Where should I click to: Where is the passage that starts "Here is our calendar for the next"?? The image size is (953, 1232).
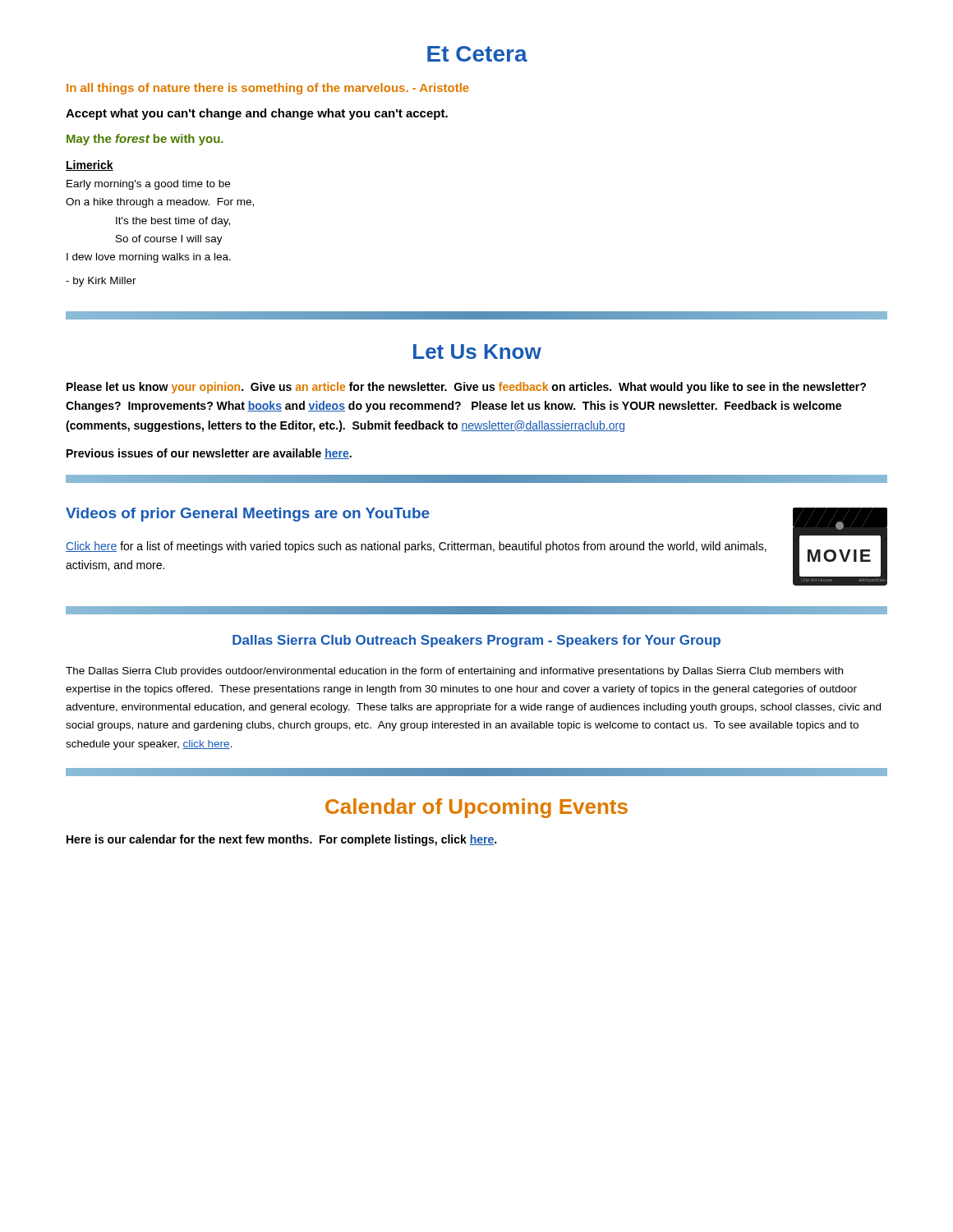tap(281, 839)
